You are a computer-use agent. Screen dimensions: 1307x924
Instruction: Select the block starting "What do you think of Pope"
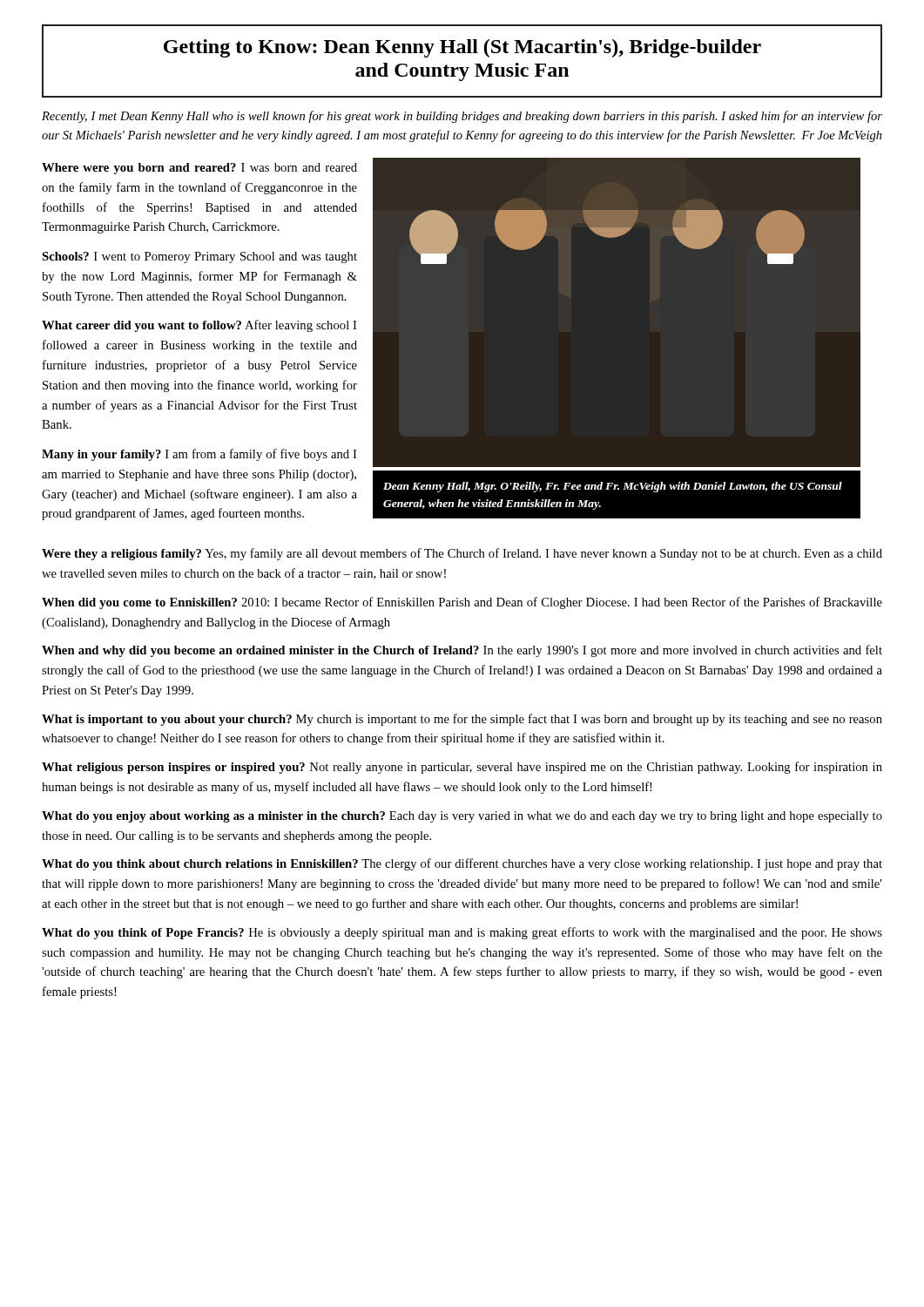462,962
